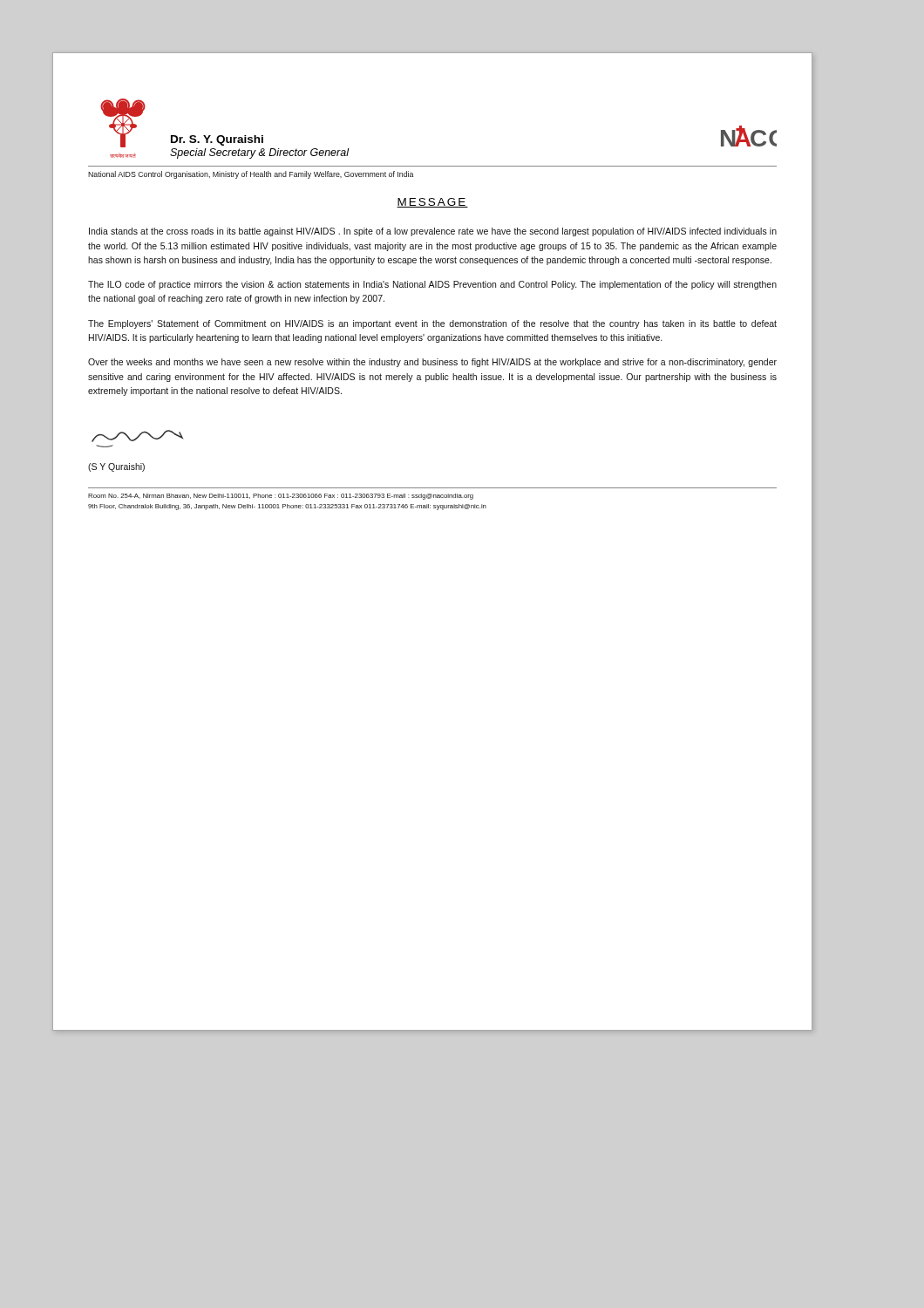Select the text block containing "India stands at the"
Image resolution: width=924 pixels, height=1308 pixels.
coord(432,246)
